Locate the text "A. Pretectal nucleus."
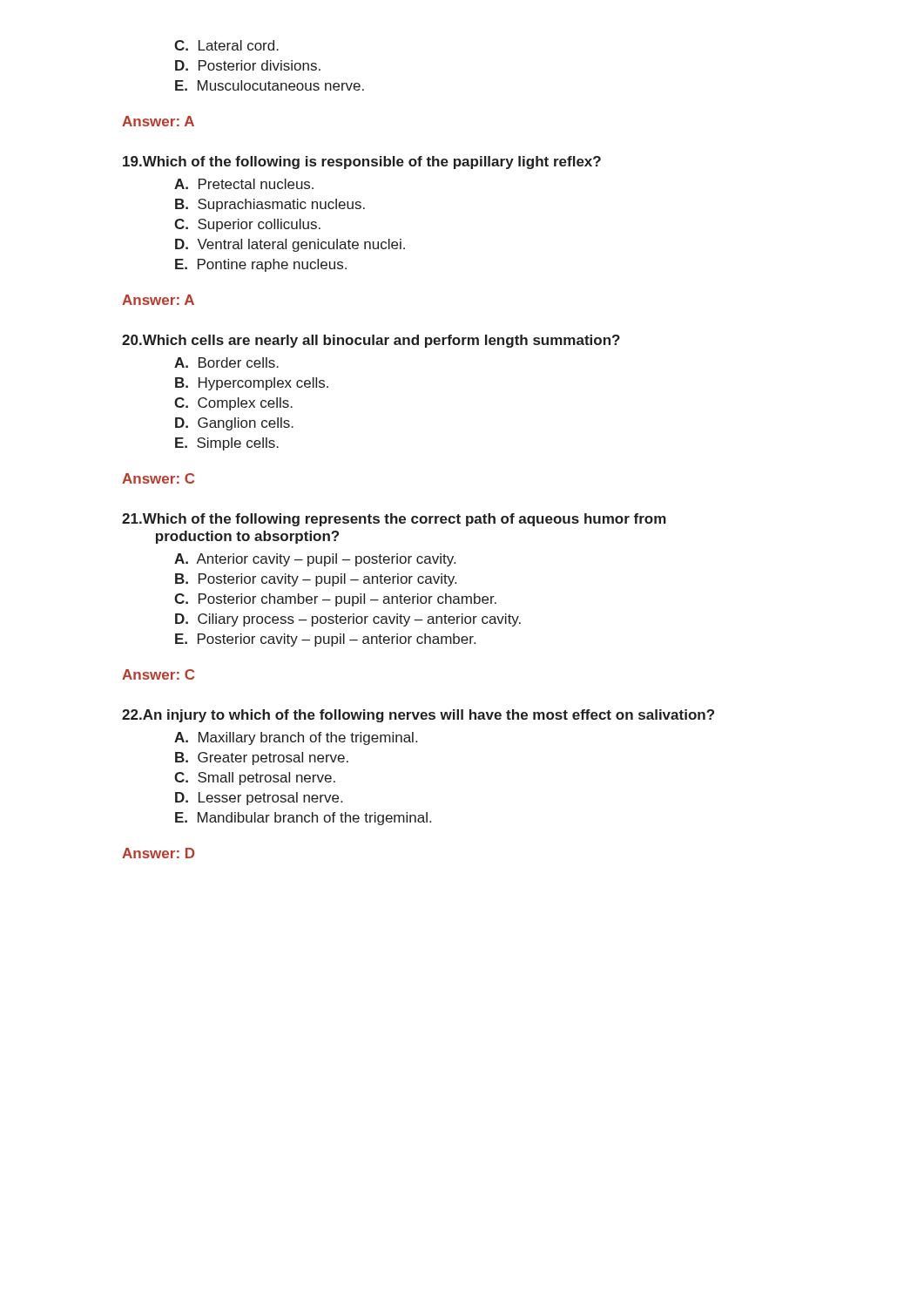Viewport: 924px width, 1307px height. 245,184
